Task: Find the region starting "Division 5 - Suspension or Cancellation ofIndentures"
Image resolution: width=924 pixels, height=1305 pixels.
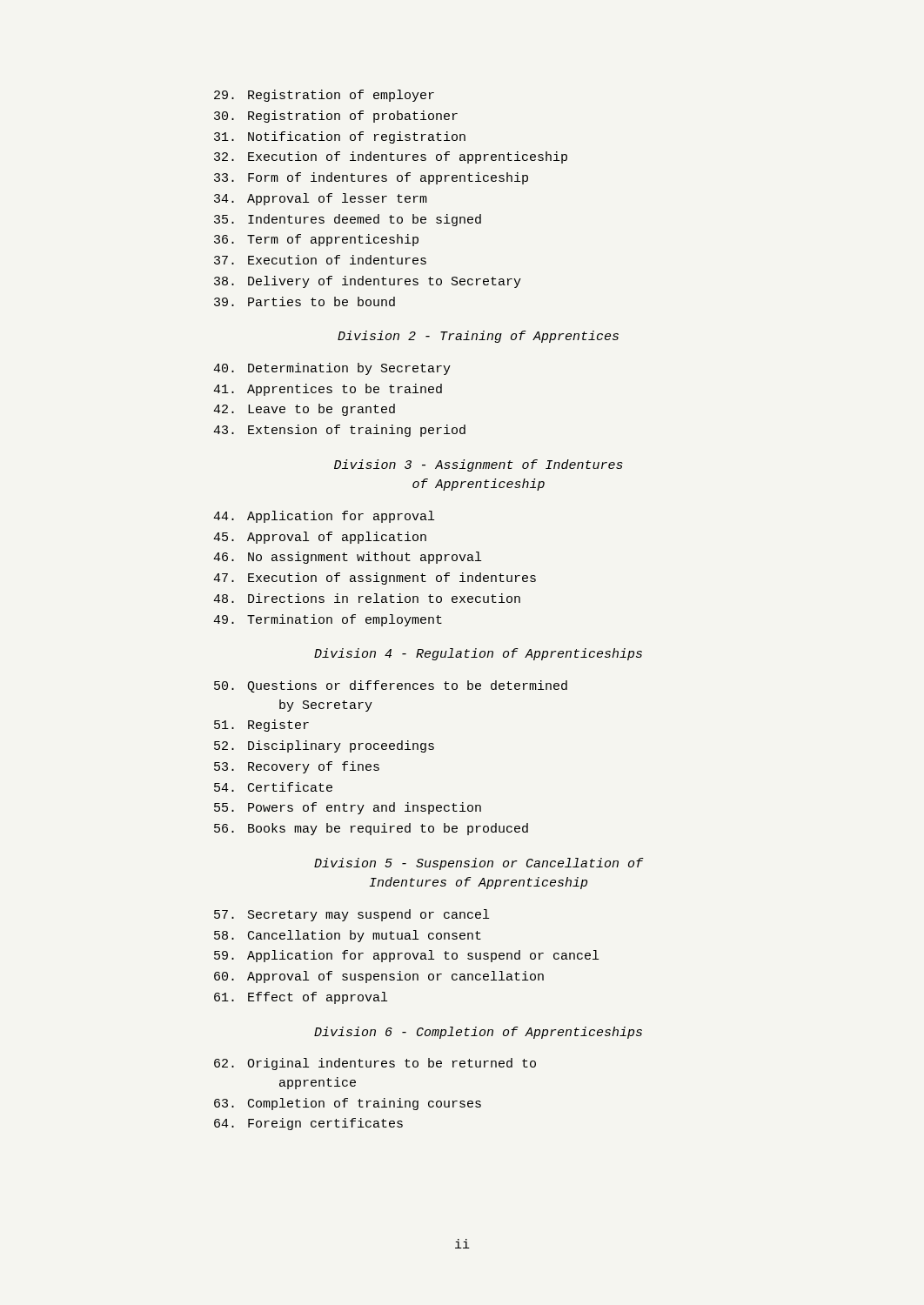Action: [x=479, y=874]
